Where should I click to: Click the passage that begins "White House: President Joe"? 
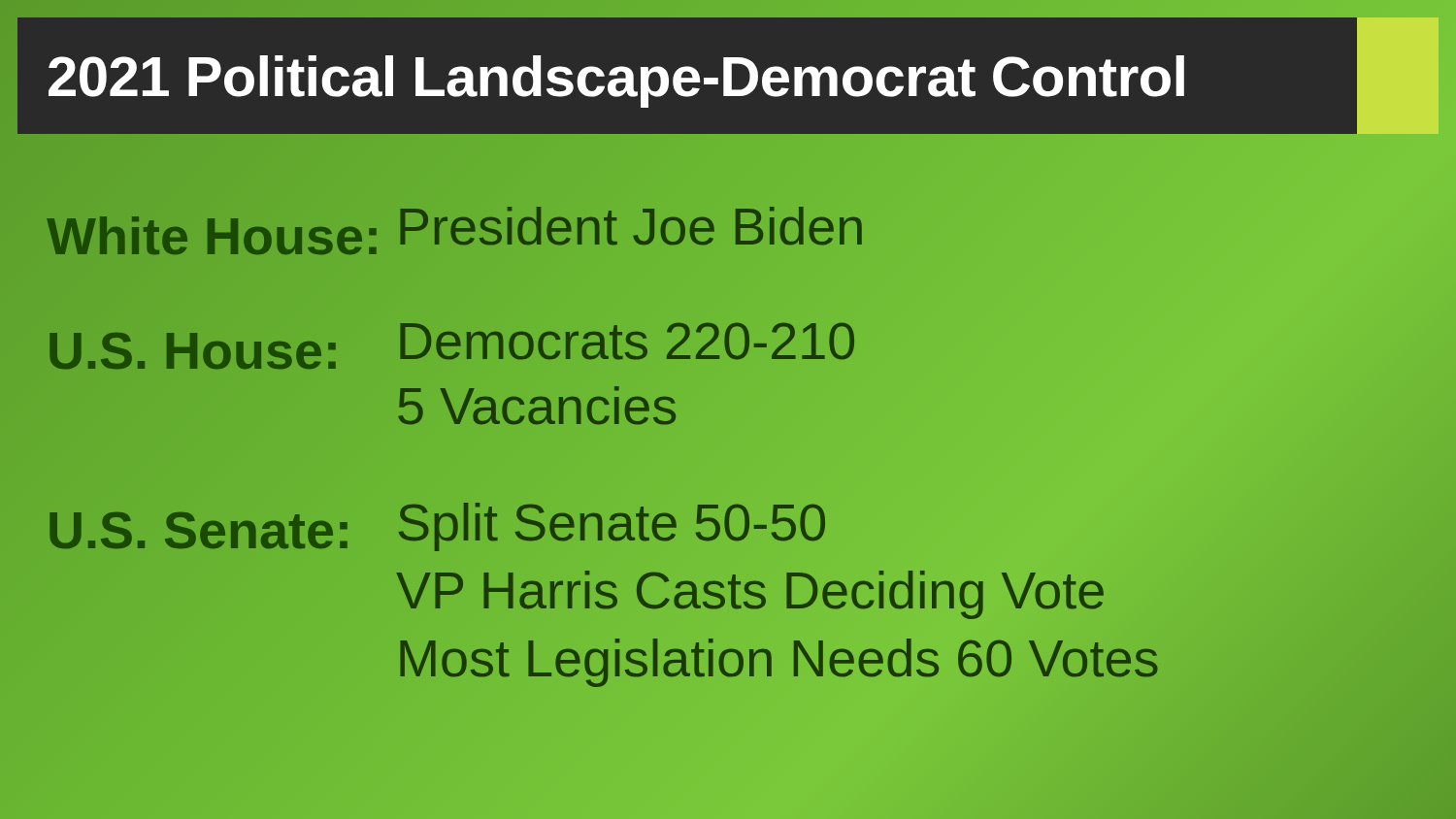728,232
